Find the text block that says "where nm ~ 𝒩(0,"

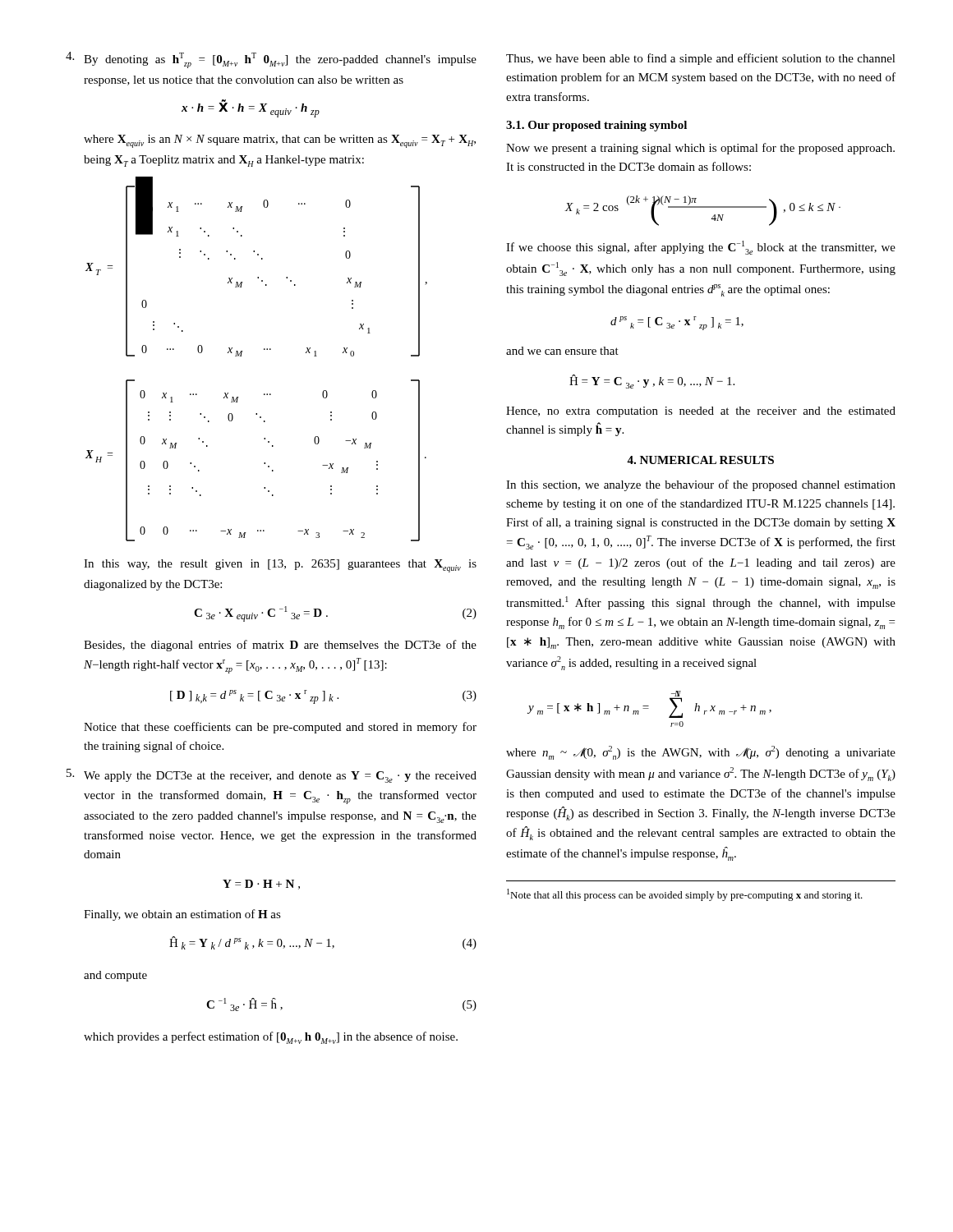pyautogui.click(x=701, y=803)
